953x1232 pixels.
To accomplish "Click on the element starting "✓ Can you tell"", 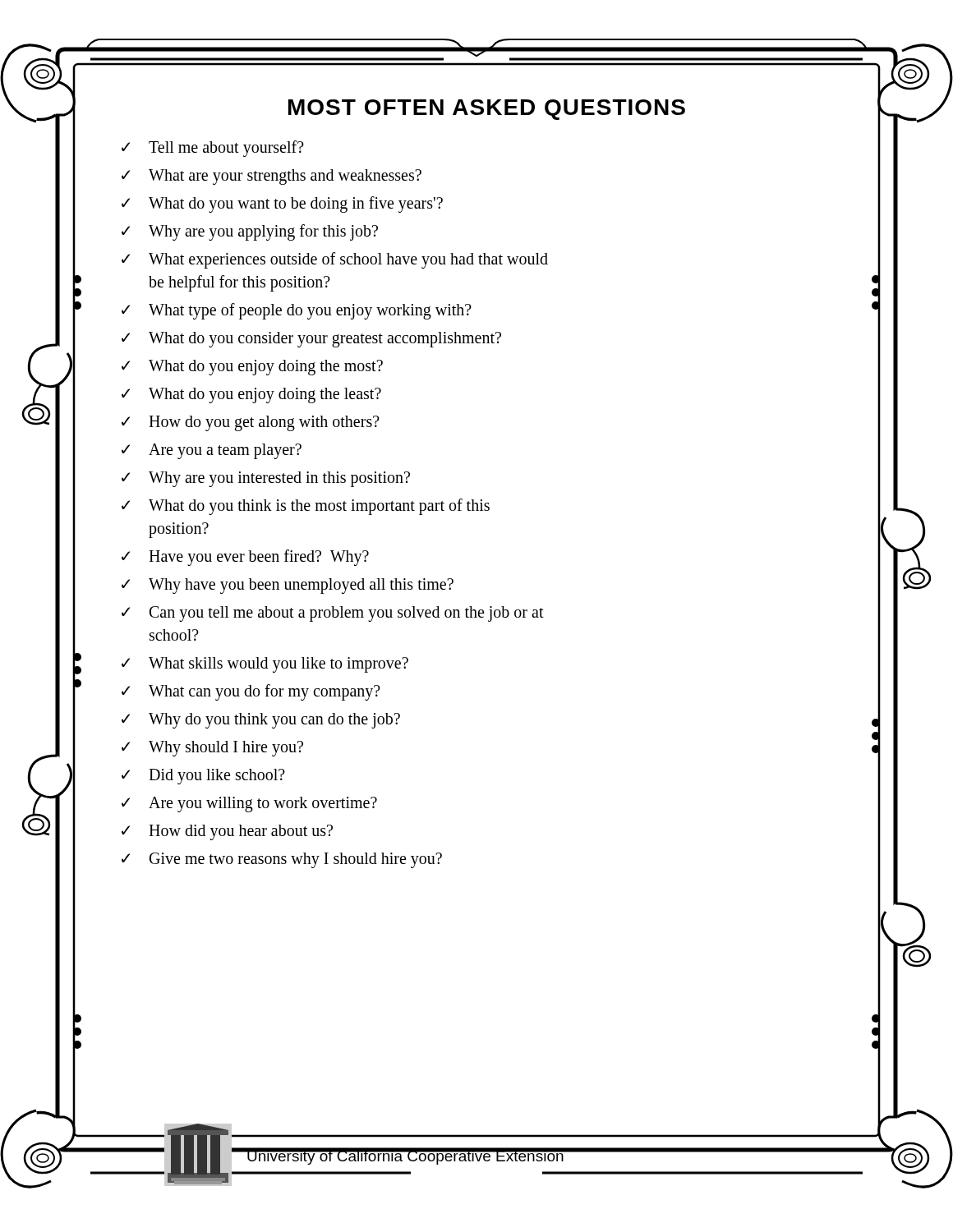I will pyautogui.click(x=487, y=623).
